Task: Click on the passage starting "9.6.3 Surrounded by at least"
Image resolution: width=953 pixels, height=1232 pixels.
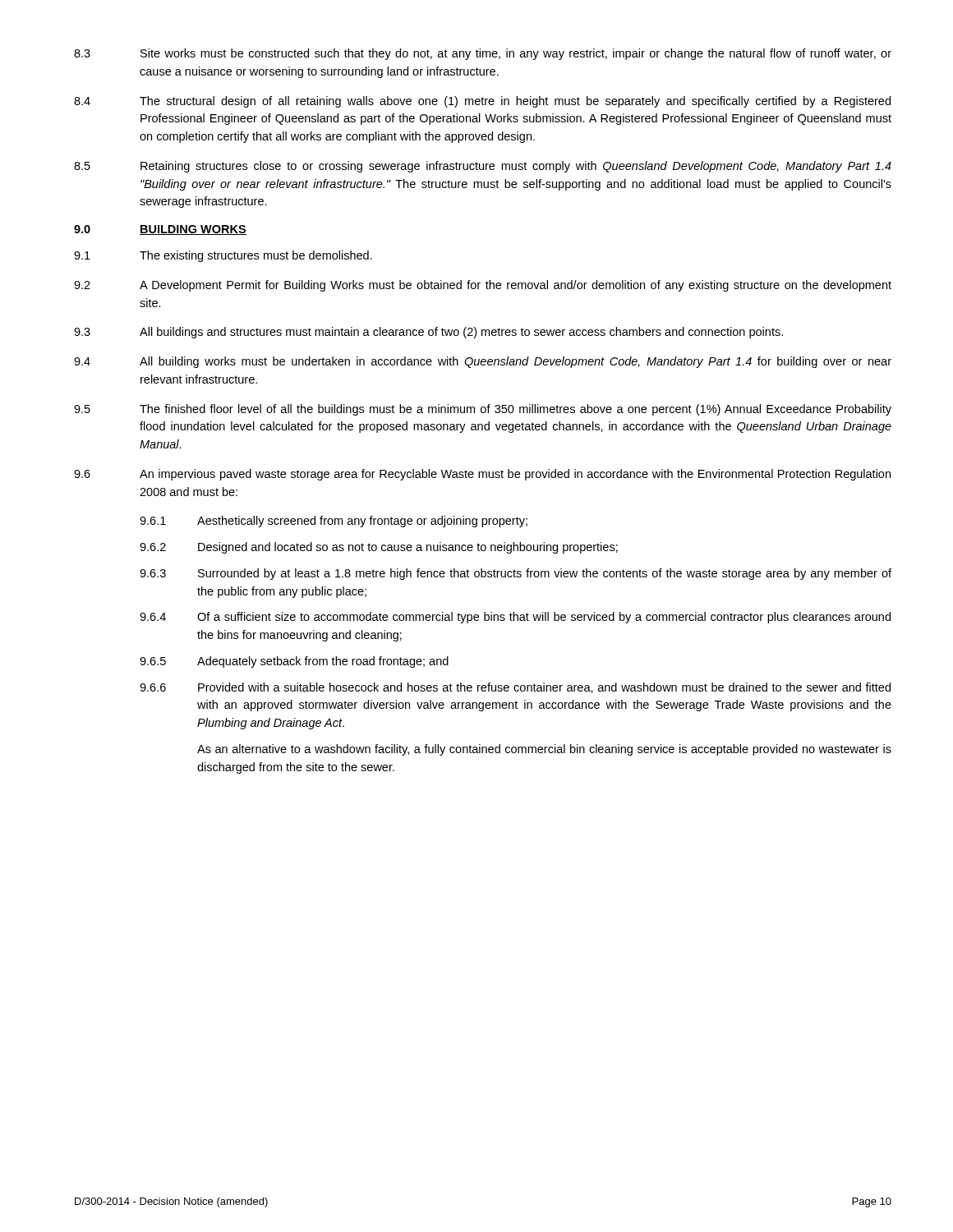Action: 516,583
